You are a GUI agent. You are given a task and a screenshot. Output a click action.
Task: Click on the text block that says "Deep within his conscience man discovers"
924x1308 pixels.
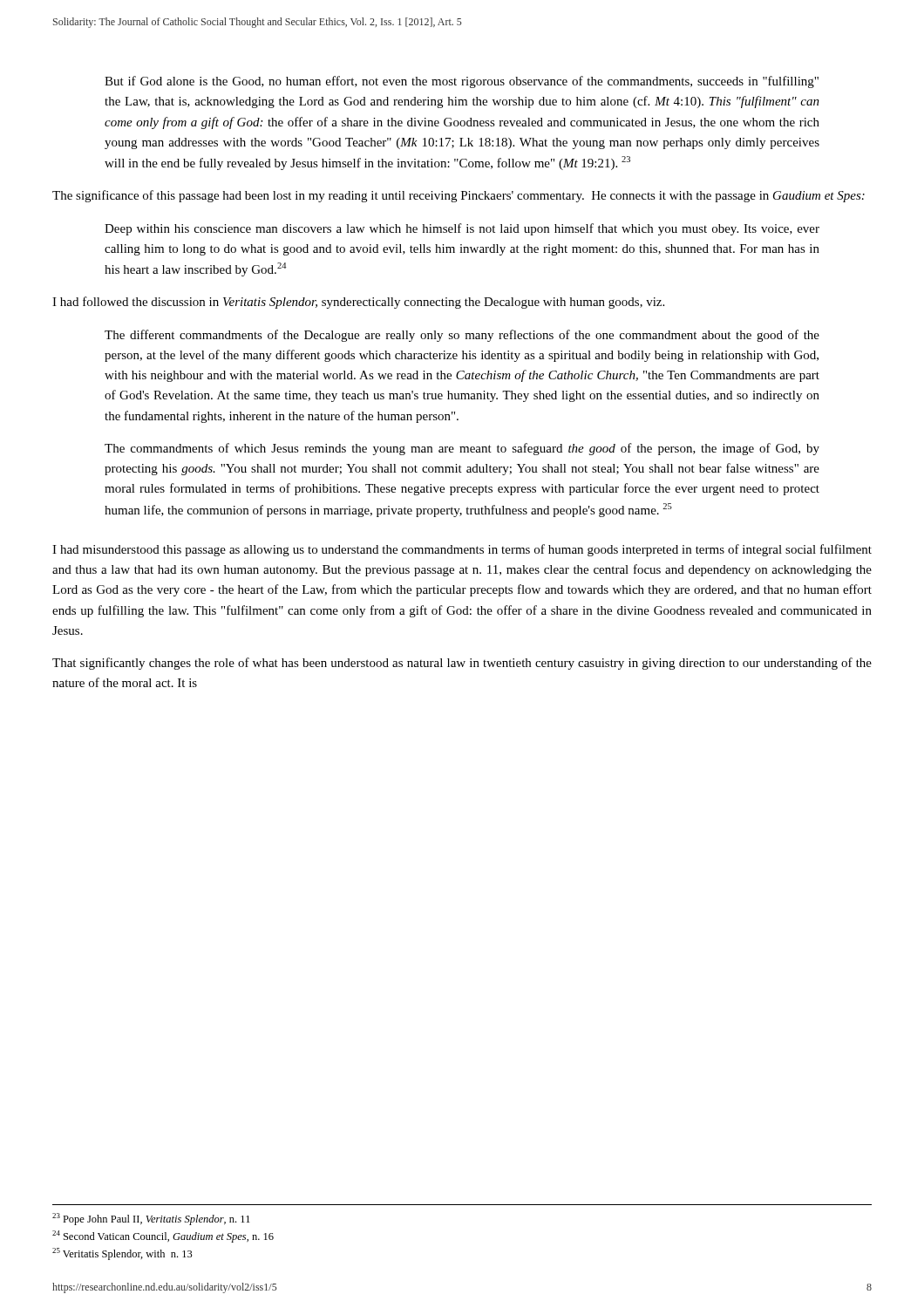pyautogui.click(x=462, y=249)
